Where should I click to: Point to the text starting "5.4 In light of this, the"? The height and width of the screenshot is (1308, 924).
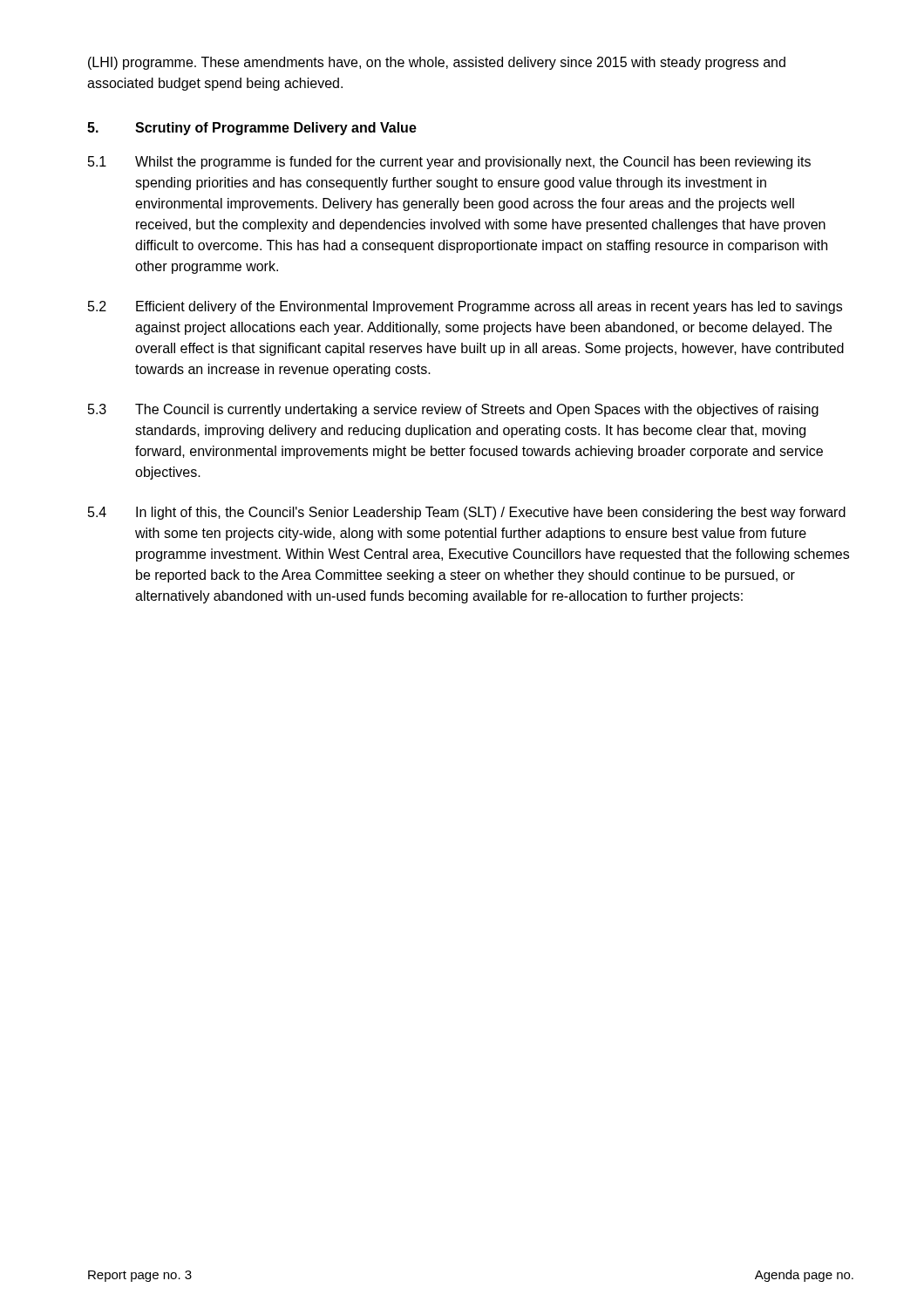(471, 555)
